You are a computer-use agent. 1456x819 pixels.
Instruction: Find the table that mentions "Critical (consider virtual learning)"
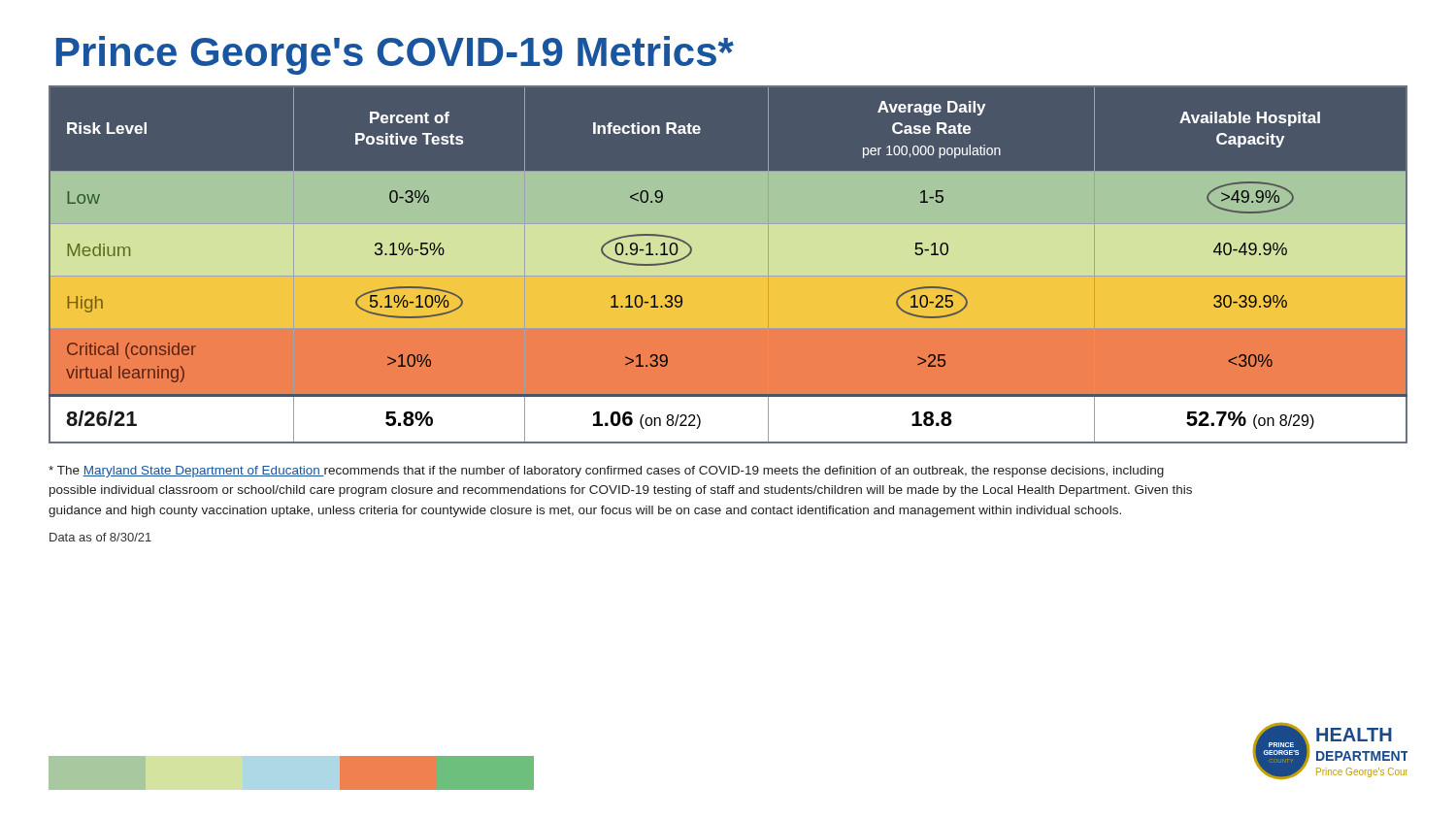click(728, 264)
